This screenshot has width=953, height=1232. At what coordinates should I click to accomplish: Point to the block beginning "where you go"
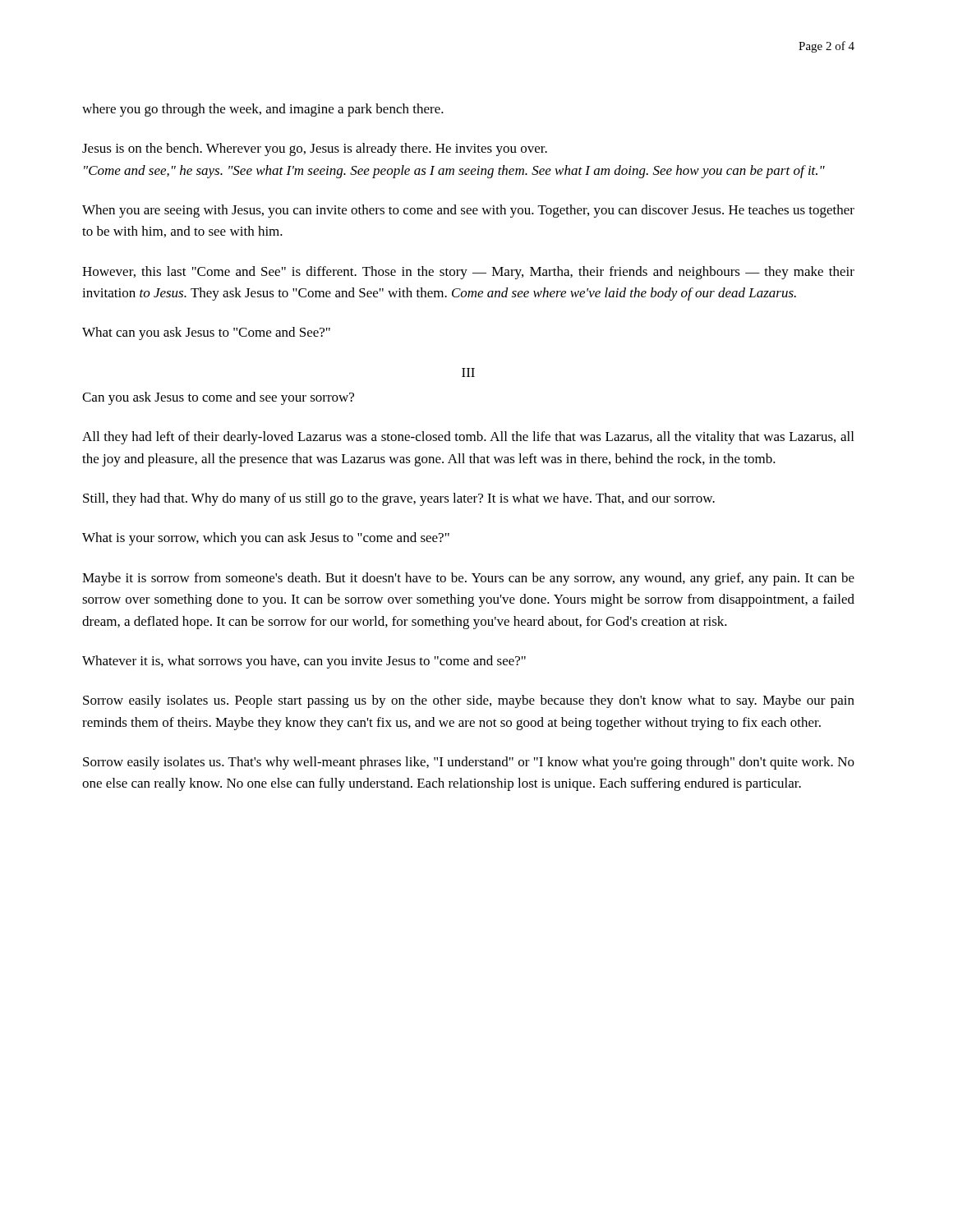(263, 109)
